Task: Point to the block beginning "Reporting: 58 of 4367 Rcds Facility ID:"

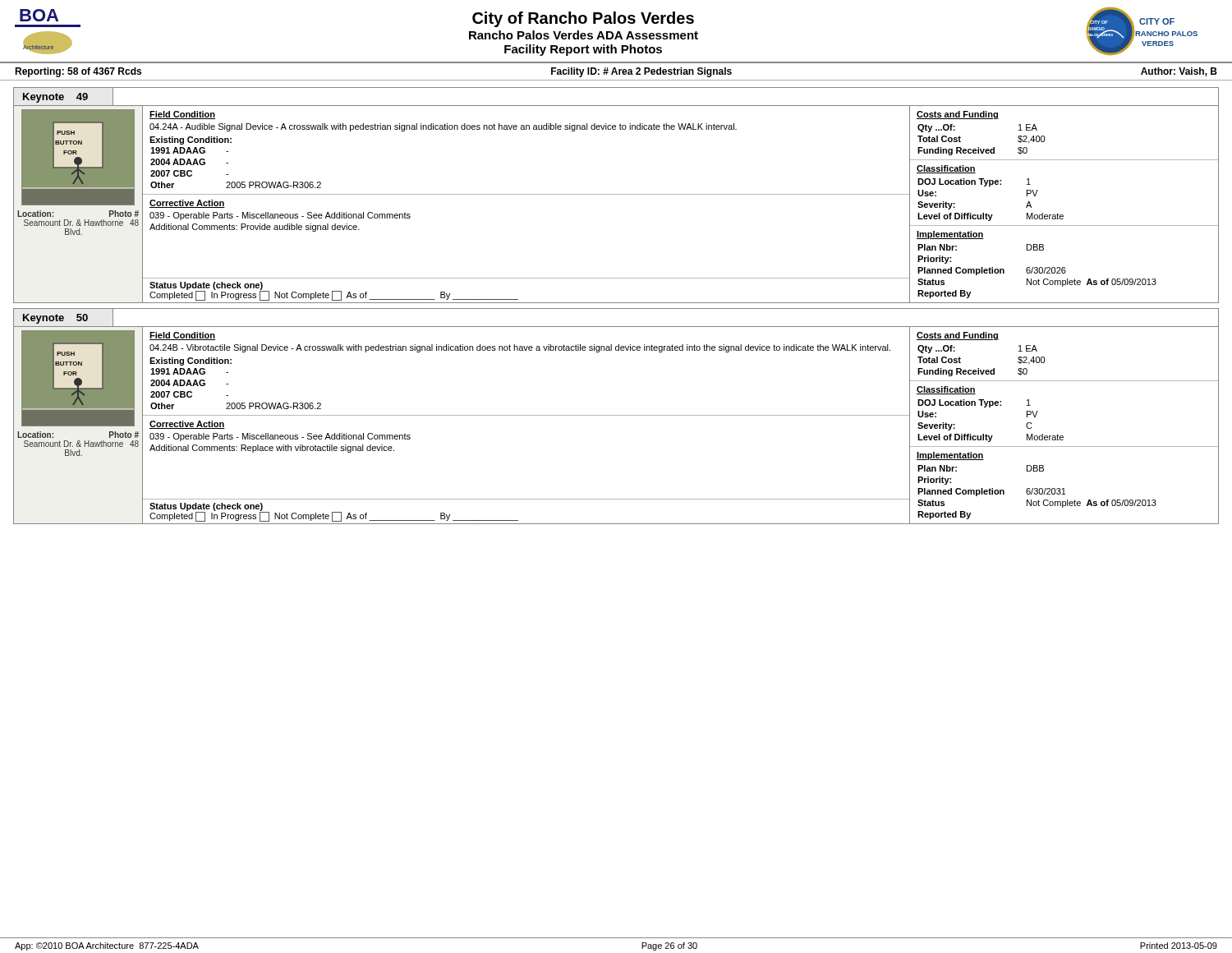Action: coord(616,71)
